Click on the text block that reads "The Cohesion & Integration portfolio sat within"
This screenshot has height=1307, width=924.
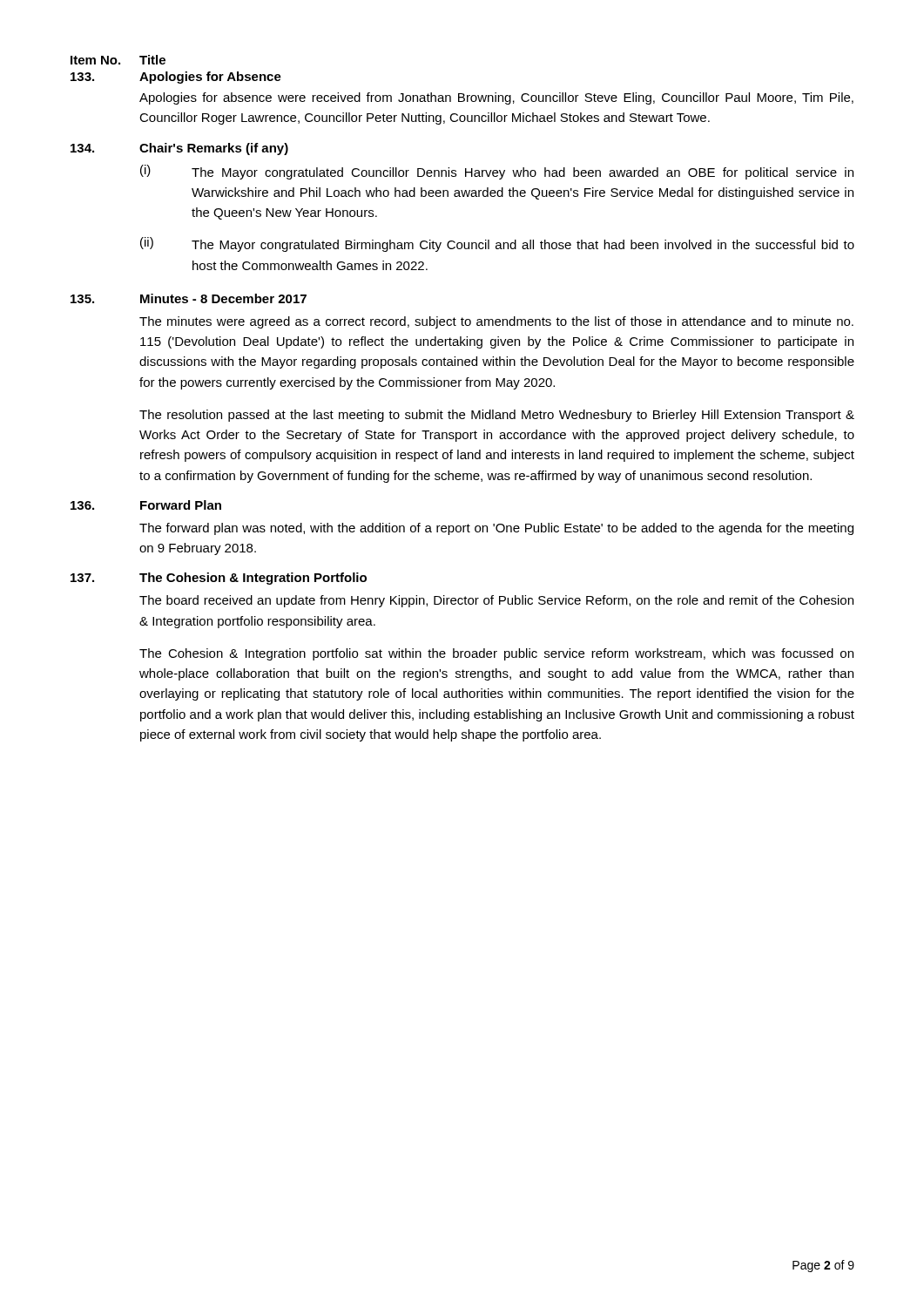tap(497, 693)
